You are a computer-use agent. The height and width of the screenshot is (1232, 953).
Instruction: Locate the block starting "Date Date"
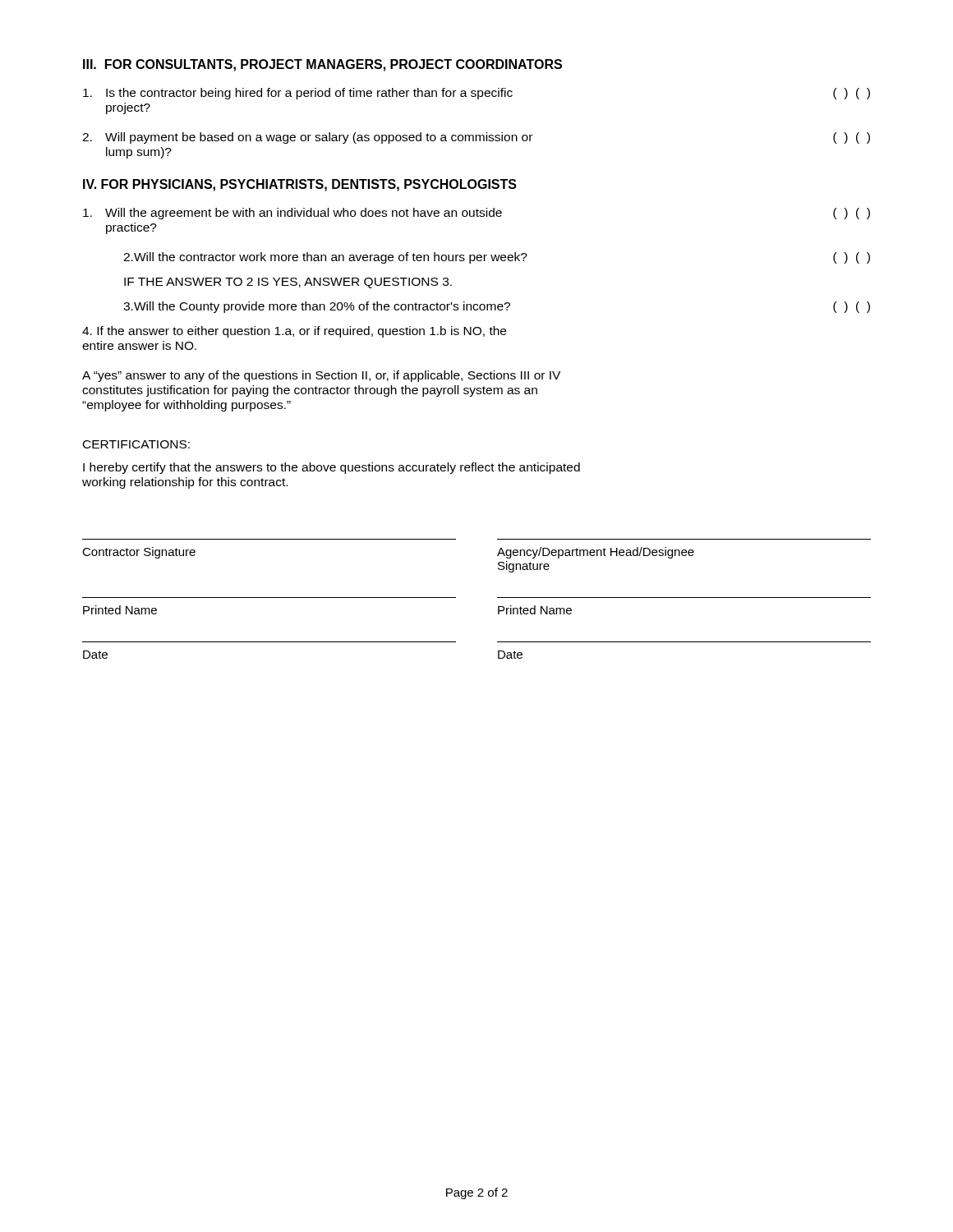point(99,654)
